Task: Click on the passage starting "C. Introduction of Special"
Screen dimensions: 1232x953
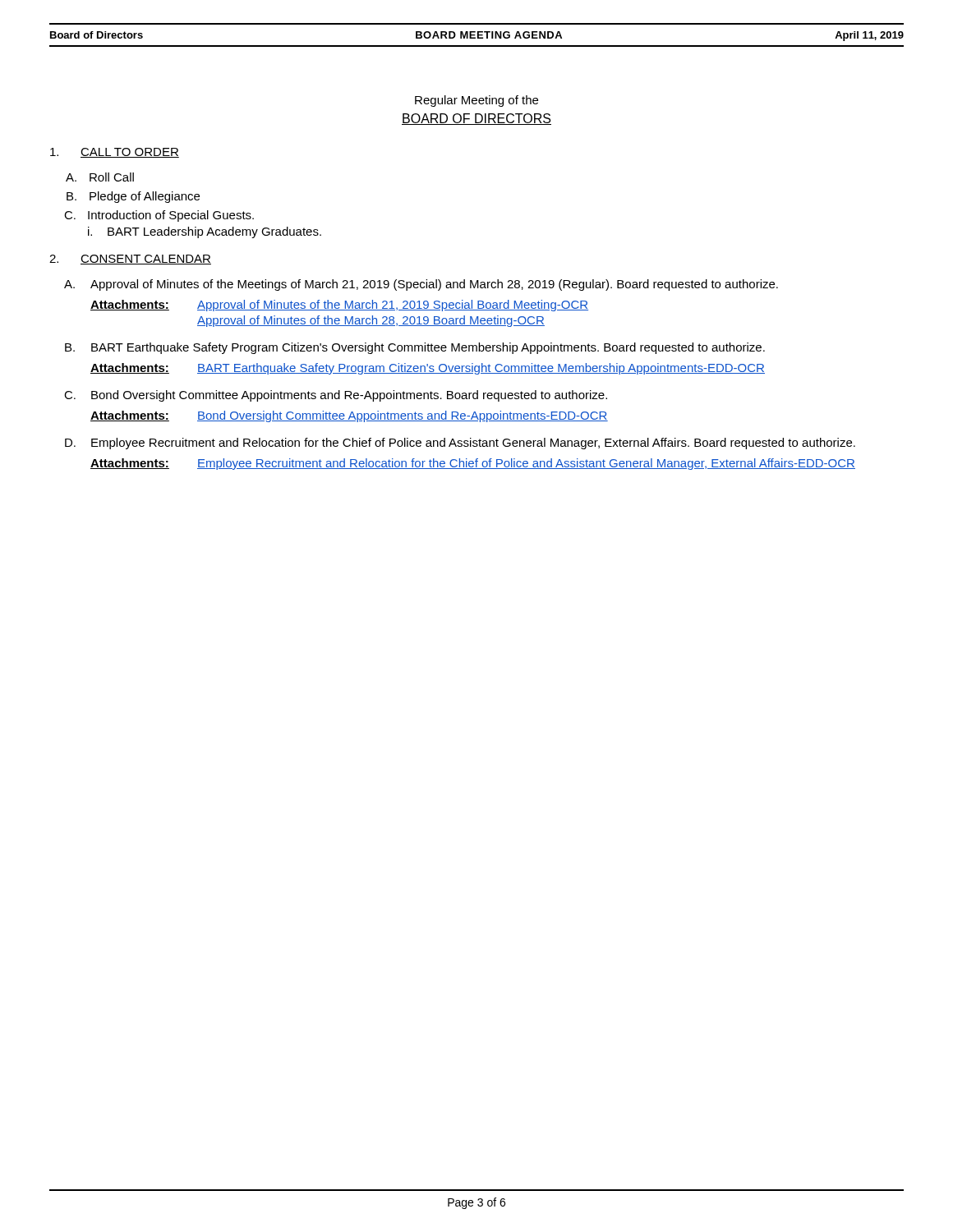Action: [159, 216]
